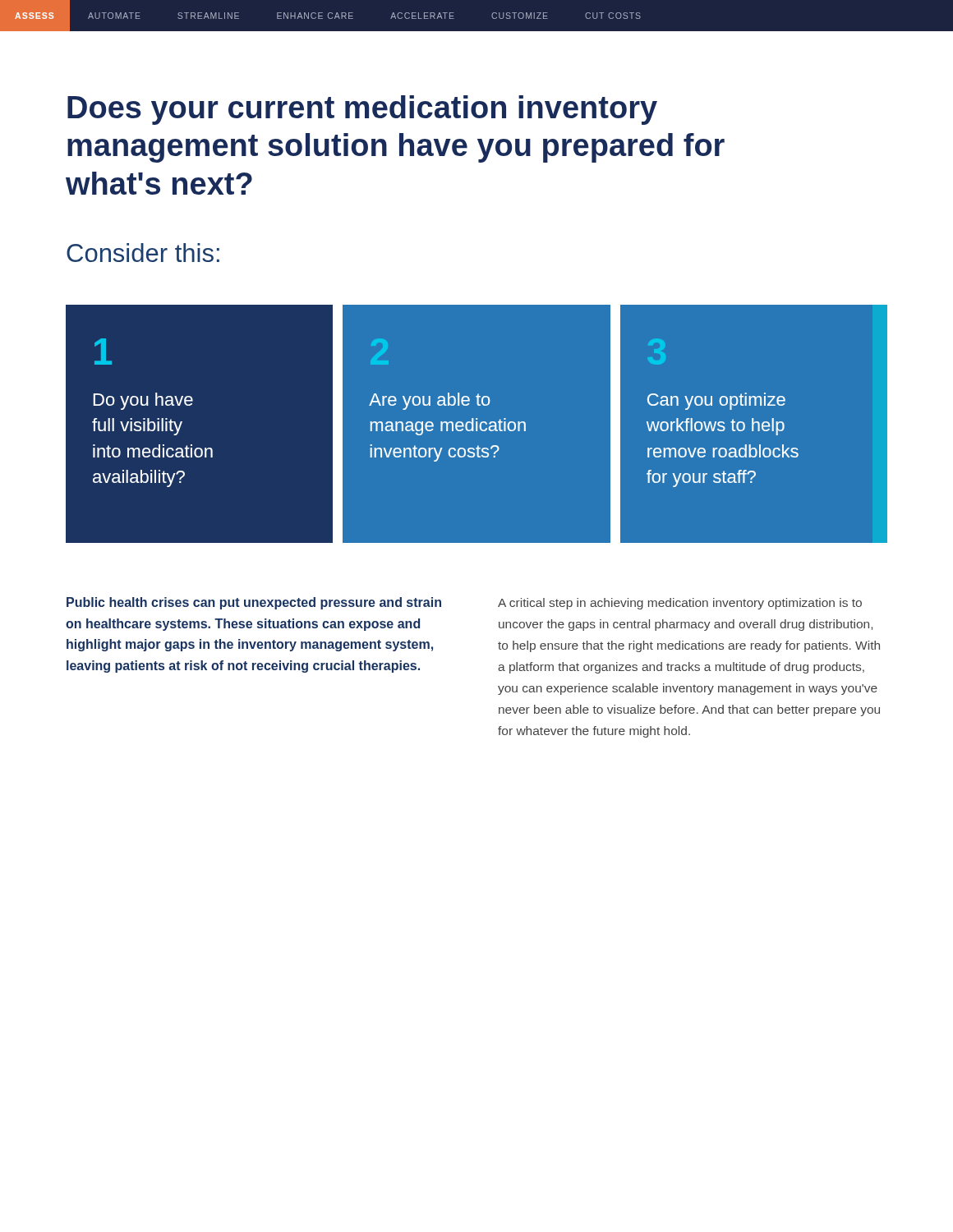Find the block on this page that starts "3 Can you"

[767, 424]
